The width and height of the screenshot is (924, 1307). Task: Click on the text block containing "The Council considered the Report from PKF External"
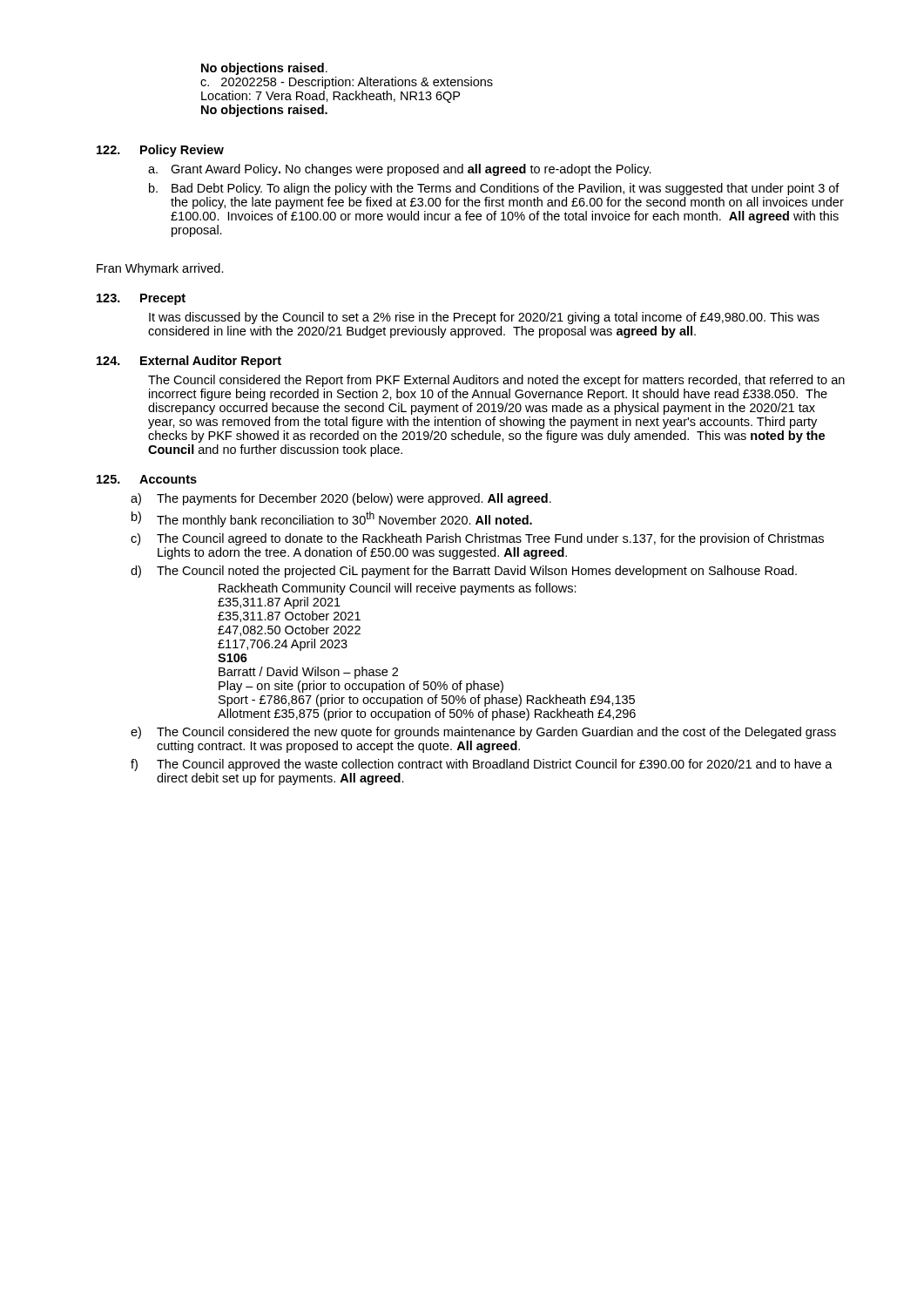click(x=497, y=415)
